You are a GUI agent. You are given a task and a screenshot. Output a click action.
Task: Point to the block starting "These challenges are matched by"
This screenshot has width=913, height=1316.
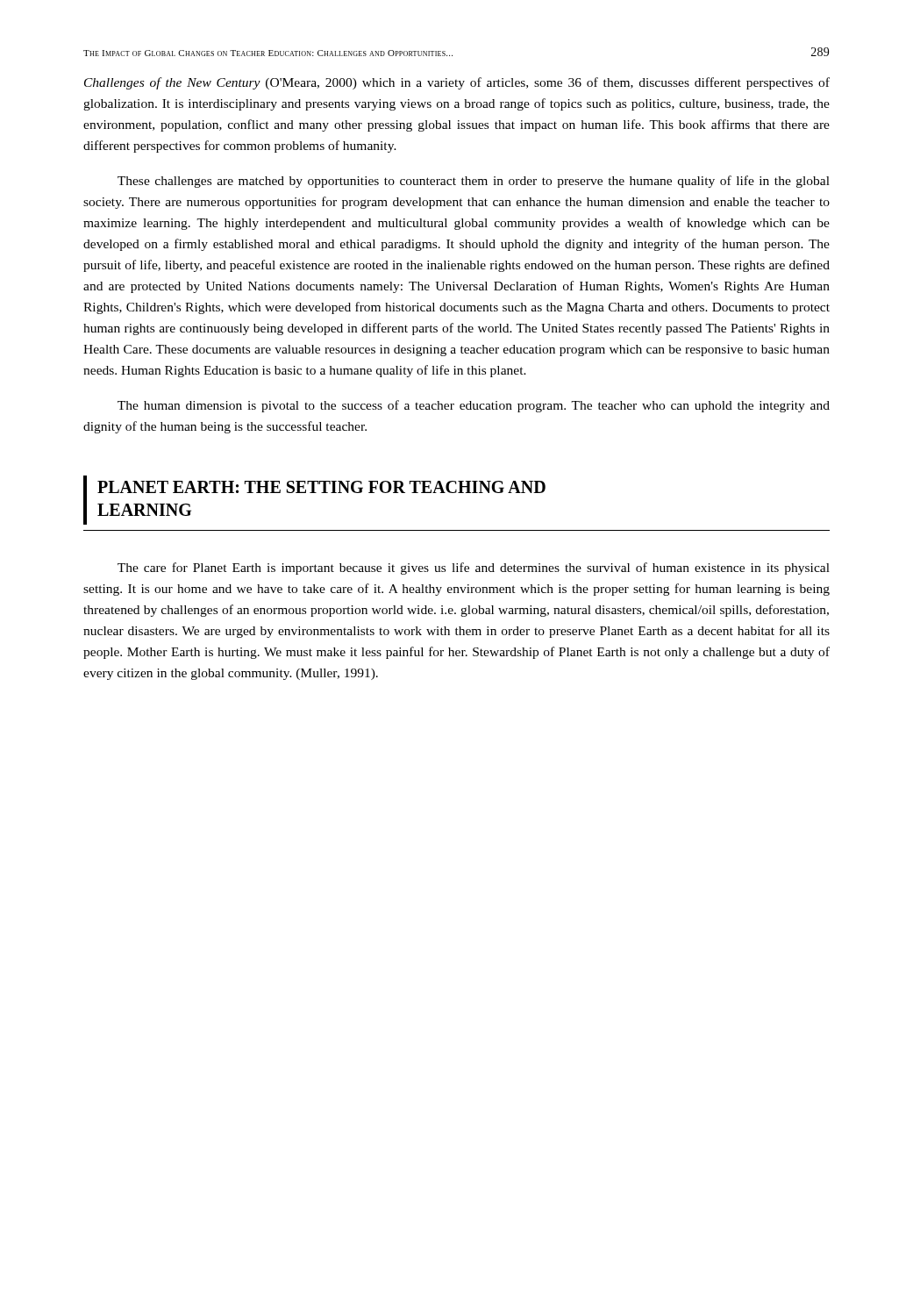(456, 275)
